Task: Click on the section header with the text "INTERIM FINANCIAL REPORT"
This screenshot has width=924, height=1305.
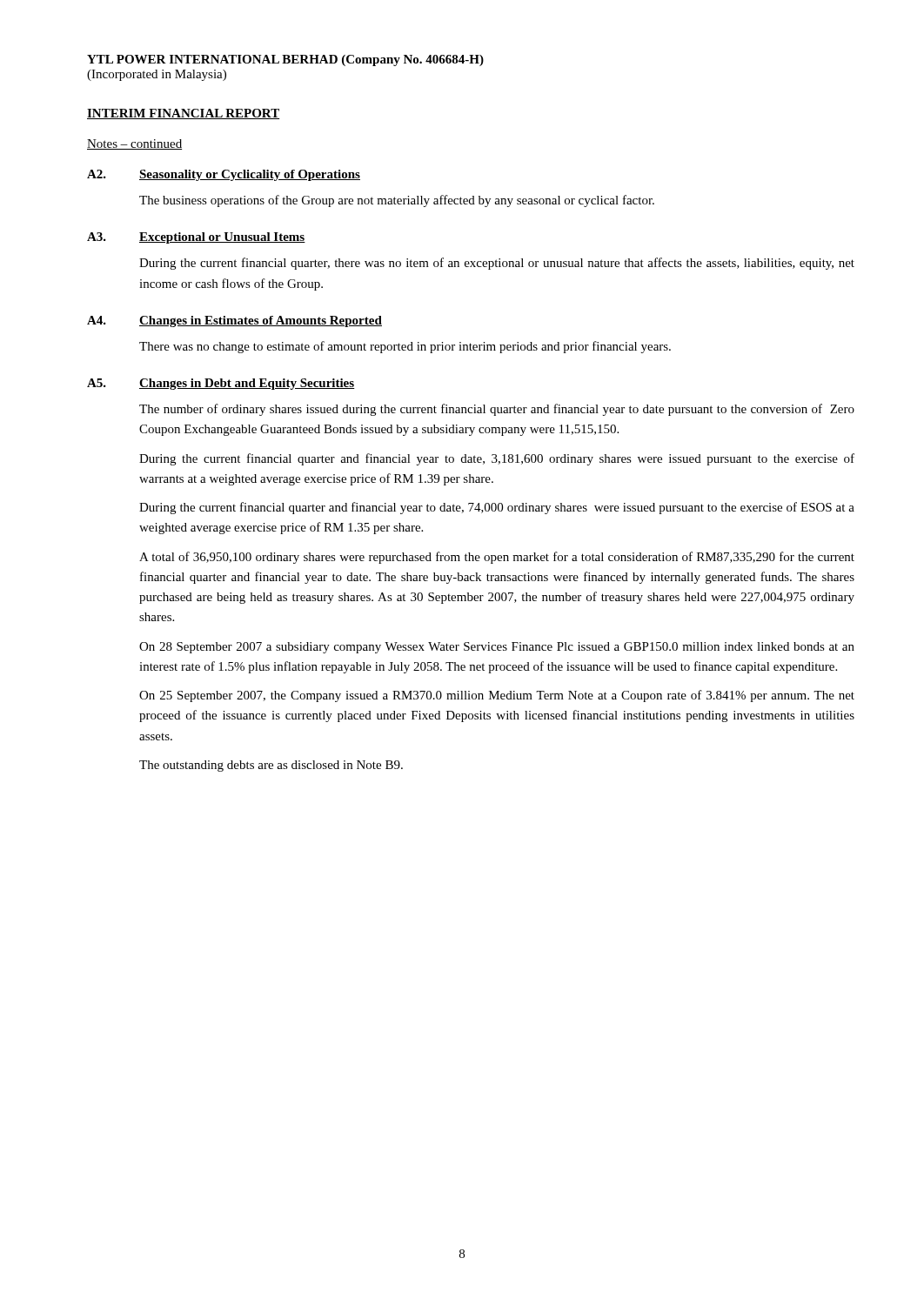Action: pos(183,113)
